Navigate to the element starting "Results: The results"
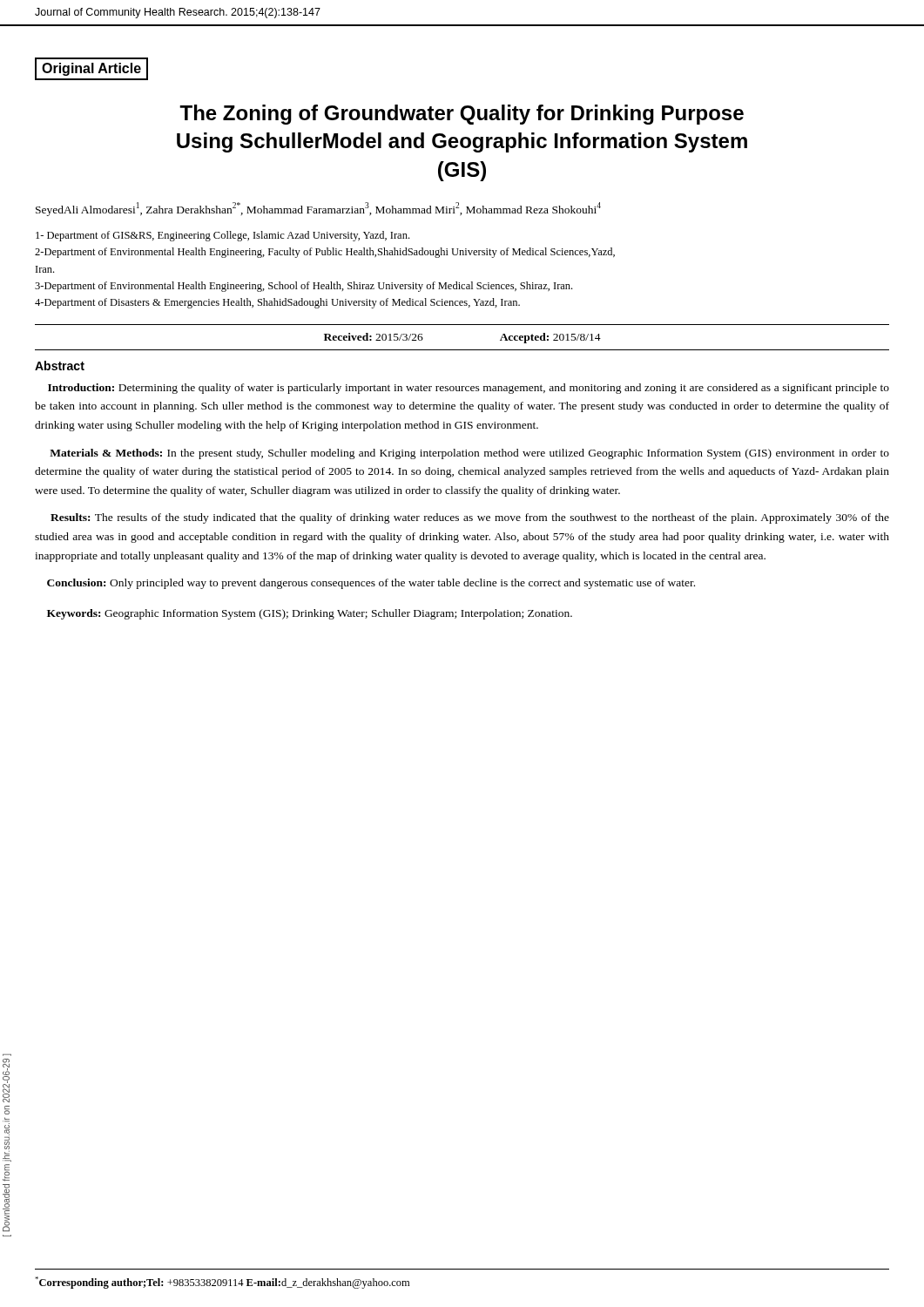The image size is (924, 1307). coord(462,536)
